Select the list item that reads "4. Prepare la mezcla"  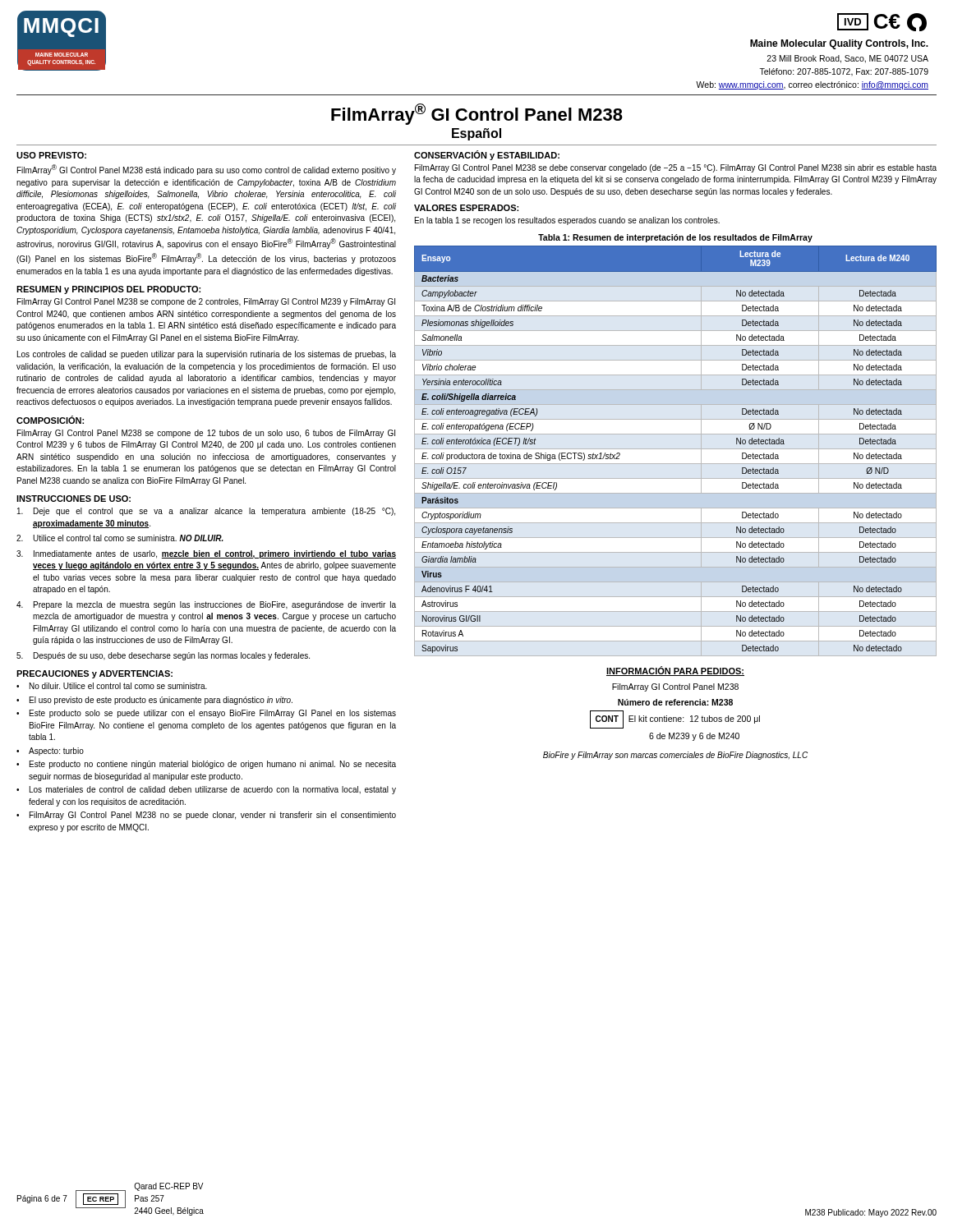point(206,623)
